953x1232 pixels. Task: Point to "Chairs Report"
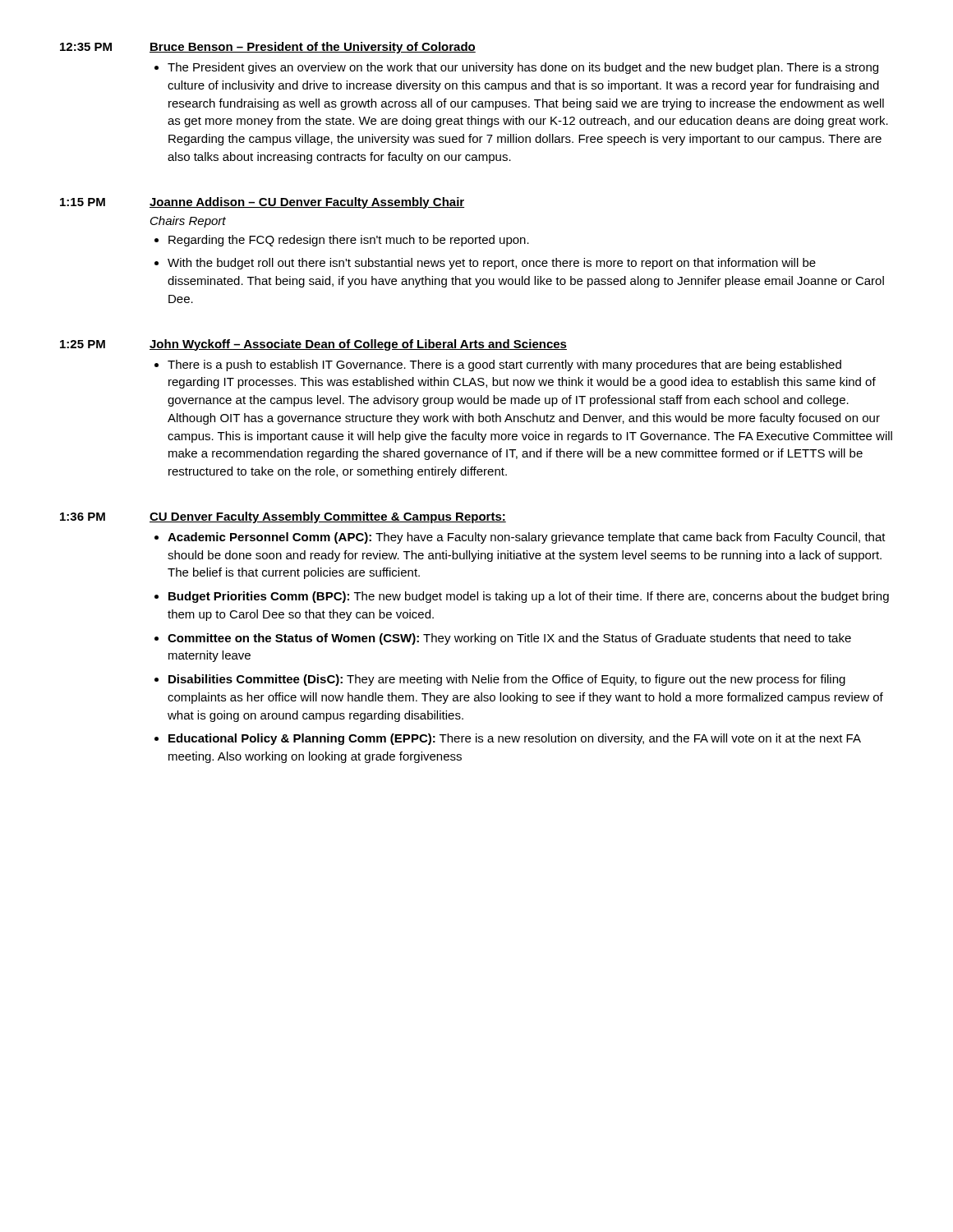pyautogui.click(x=188, y=220)
